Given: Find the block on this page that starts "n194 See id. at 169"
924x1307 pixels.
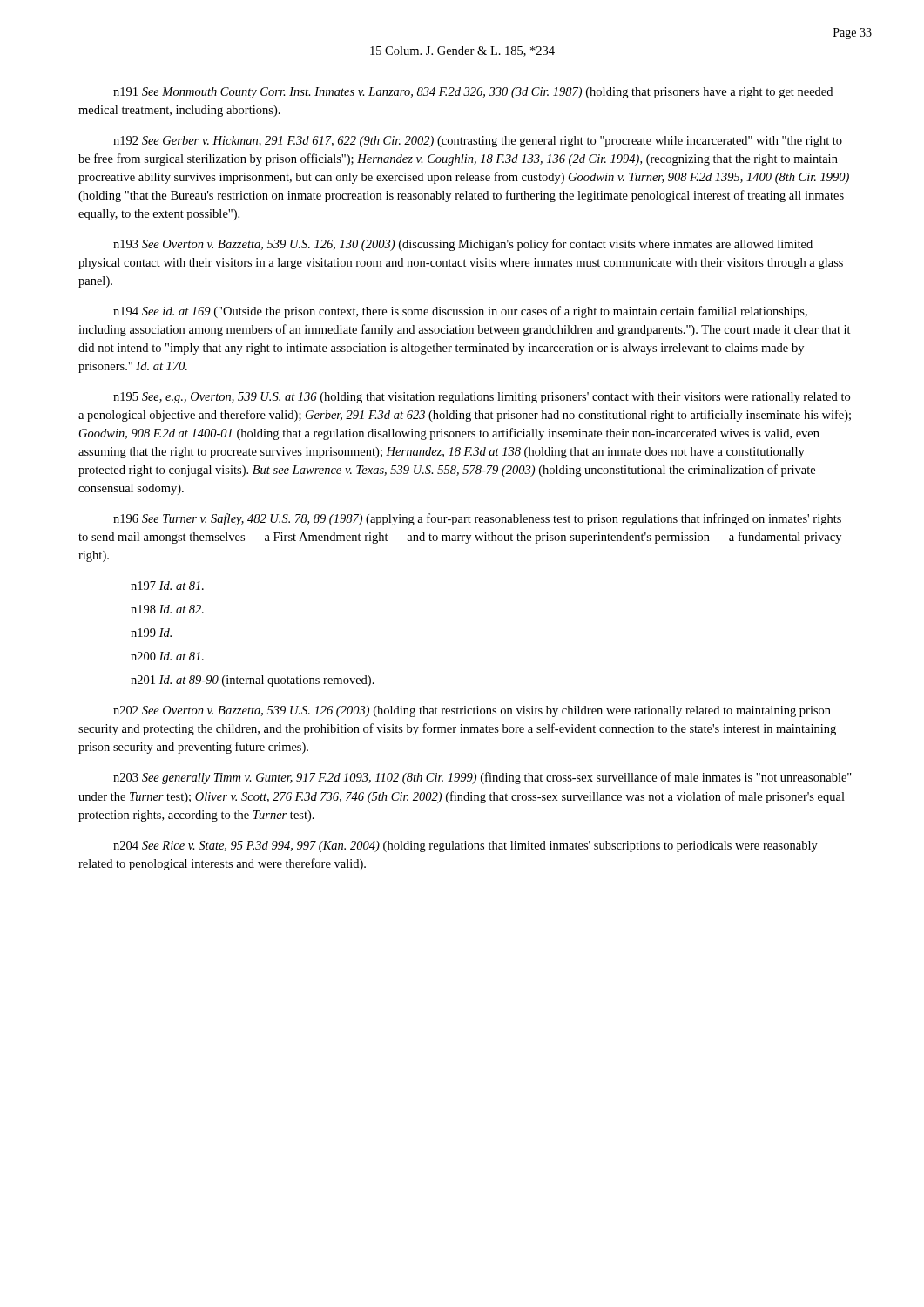Looking at the screenshot, I should pos(466,339).
